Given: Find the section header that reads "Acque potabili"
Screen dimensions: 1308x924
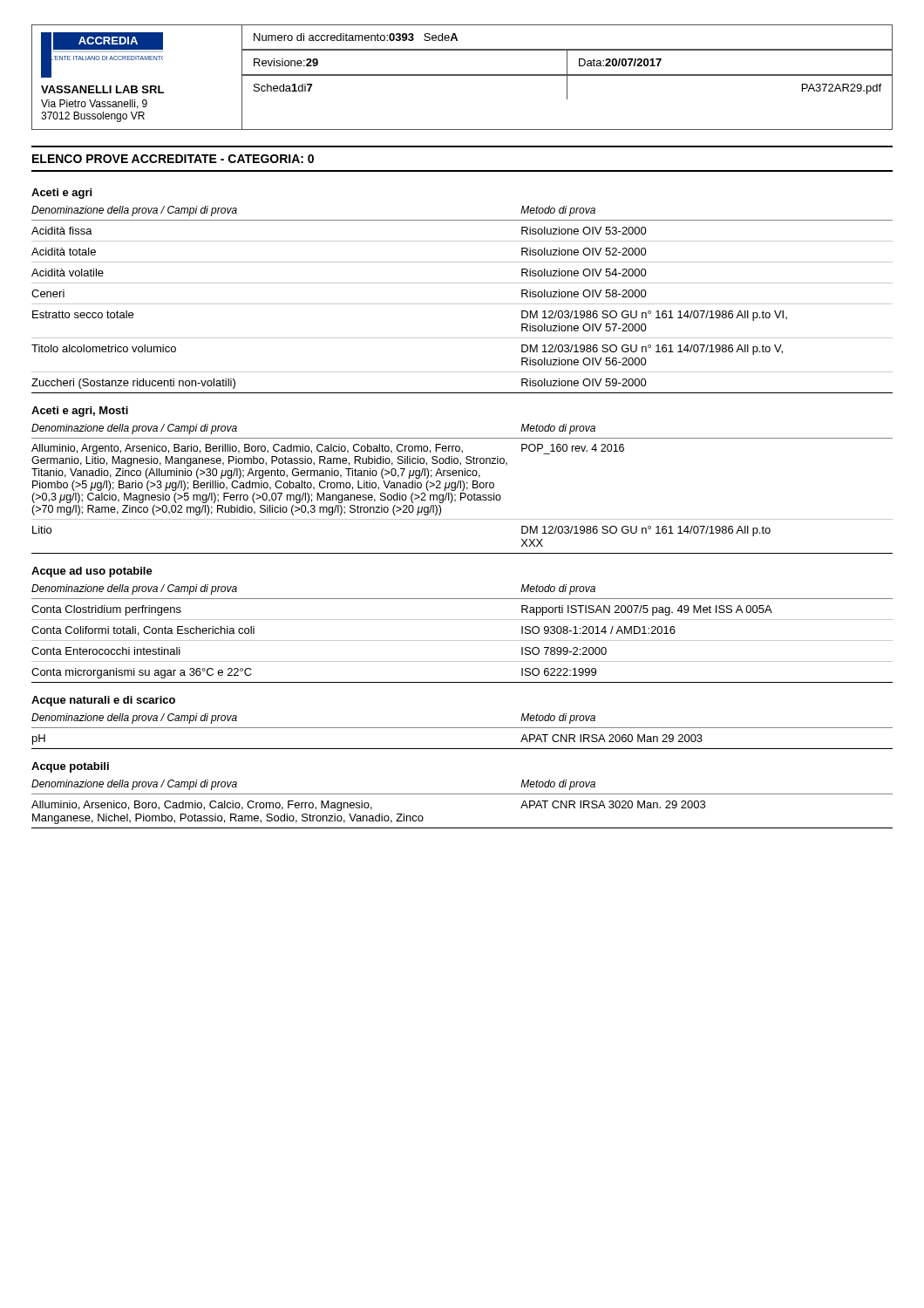Looking at the screenshot, I should (x=70, y=766).
